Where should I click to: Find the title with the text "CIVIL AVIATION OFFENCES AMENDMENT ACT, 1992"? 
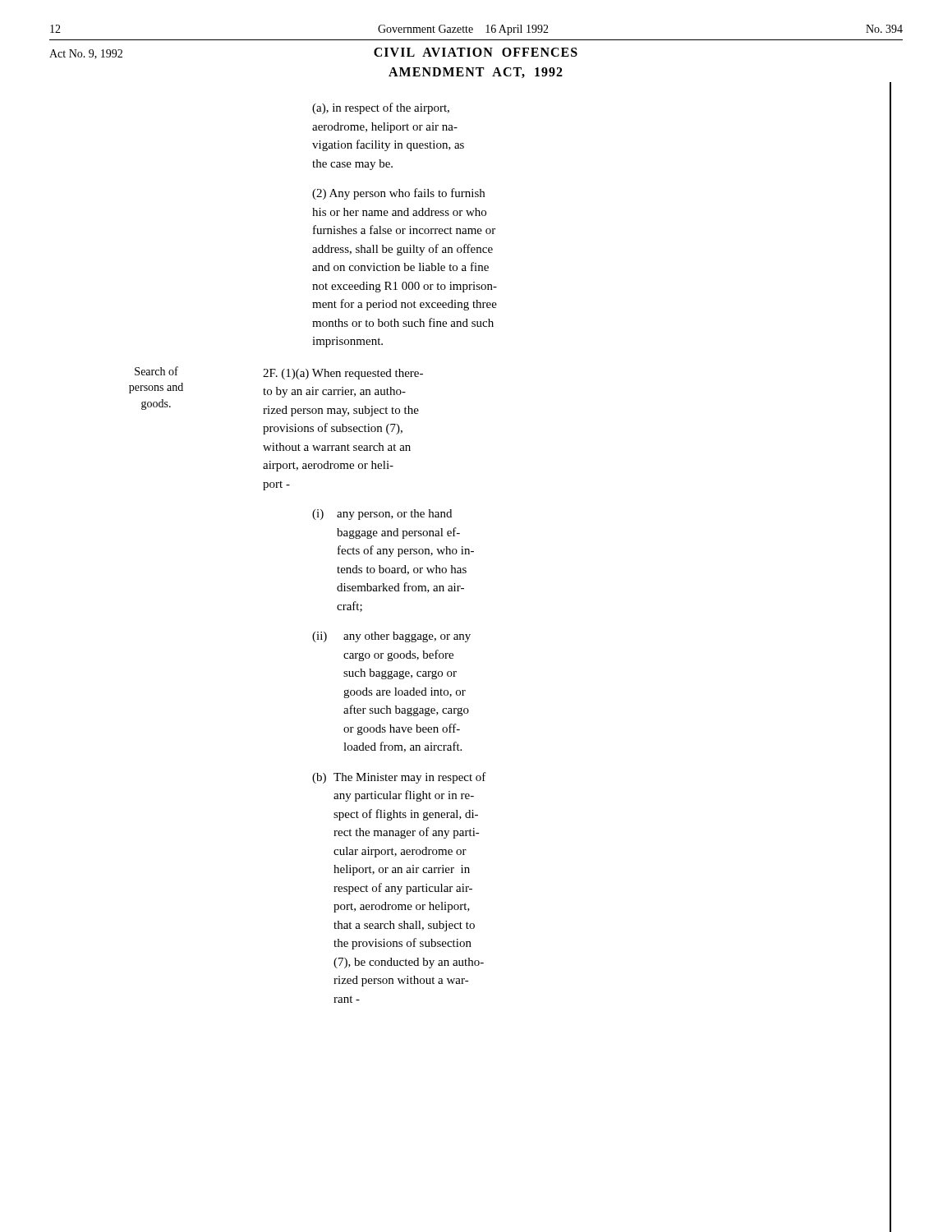click(x=476, y=62)
